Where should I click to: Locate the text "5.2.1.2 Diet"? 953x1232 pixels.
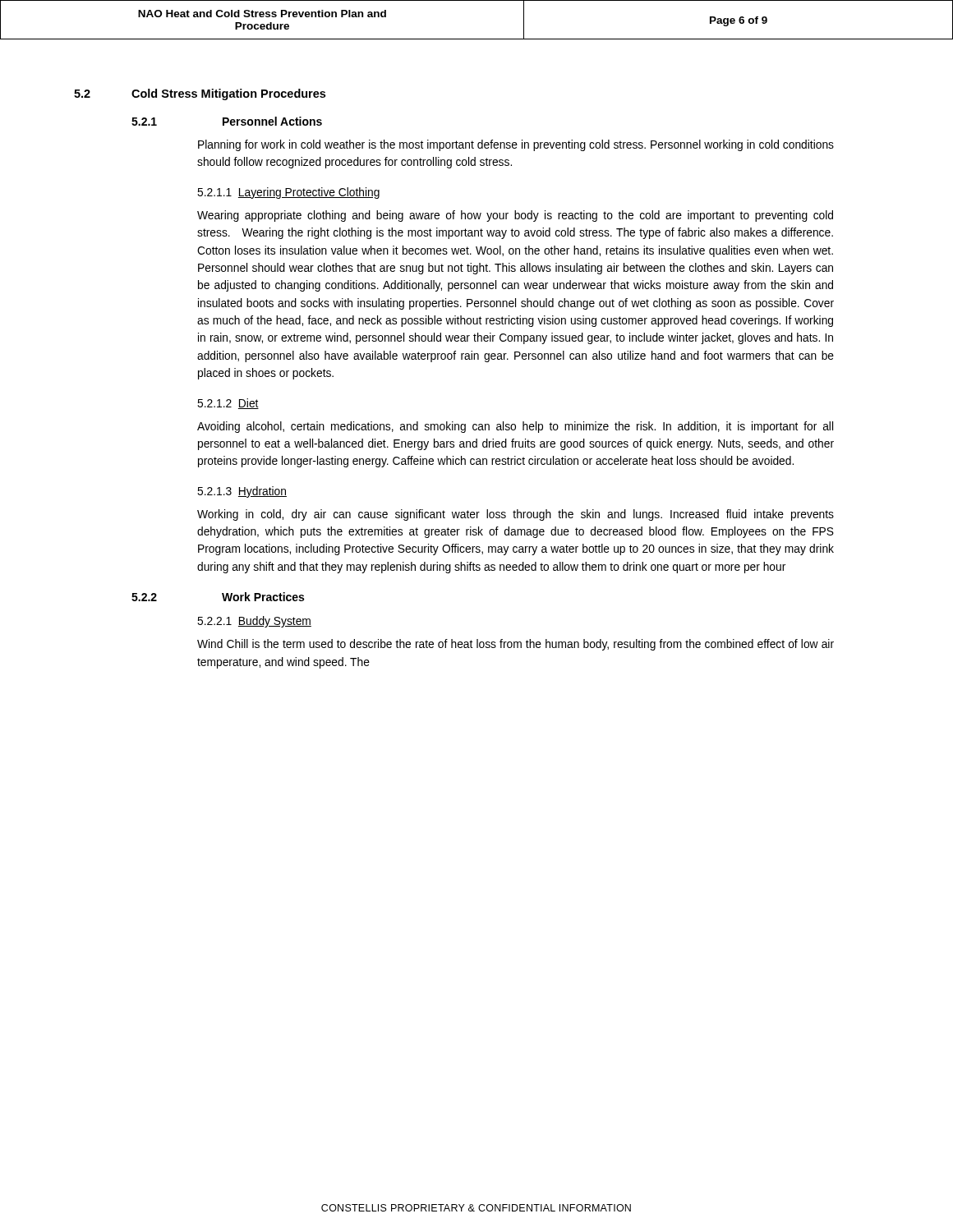pyautogui.click(x=228, y=403)
